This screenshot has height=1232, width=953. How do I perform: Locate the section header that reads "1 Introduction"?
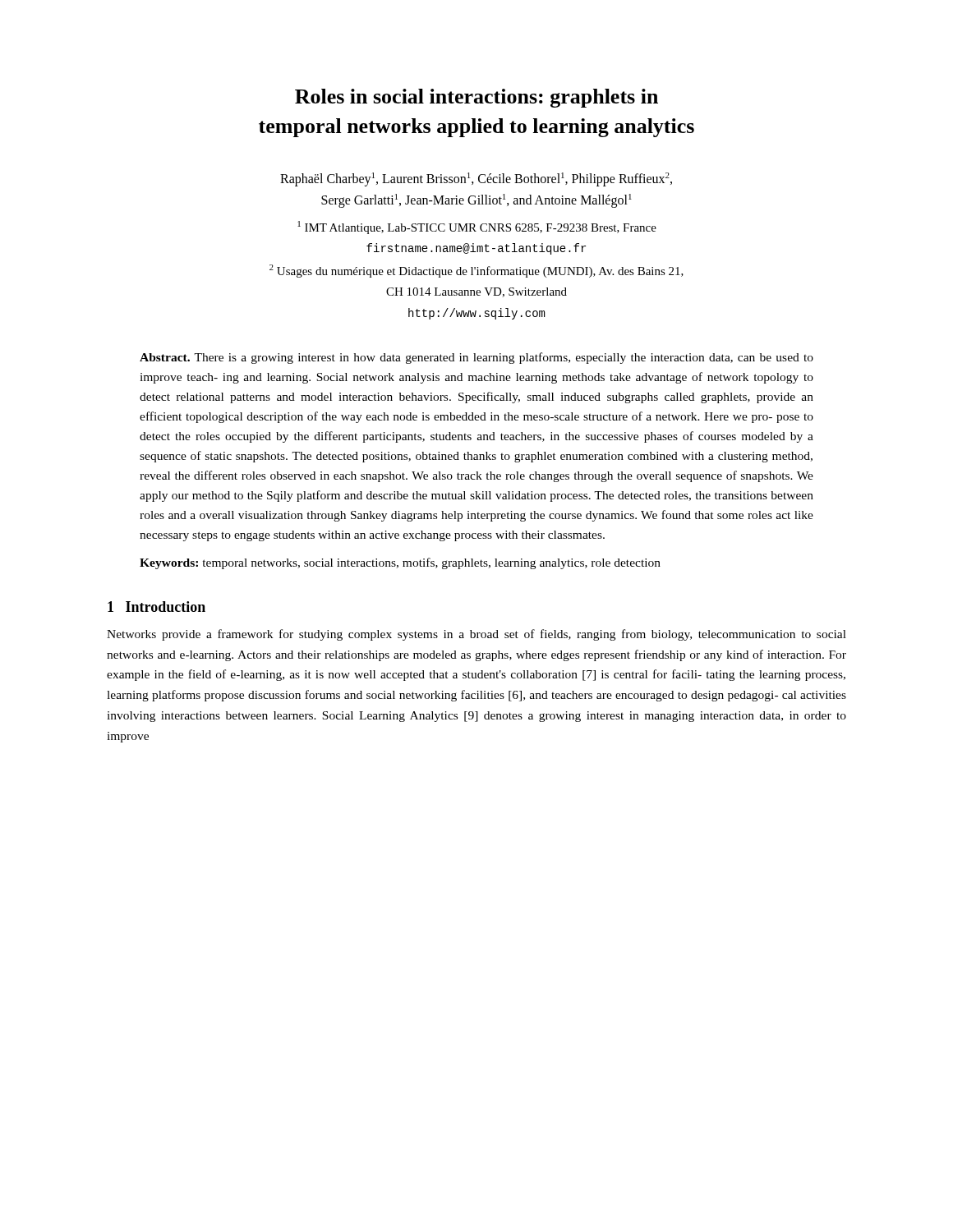[x=156, y=607]
